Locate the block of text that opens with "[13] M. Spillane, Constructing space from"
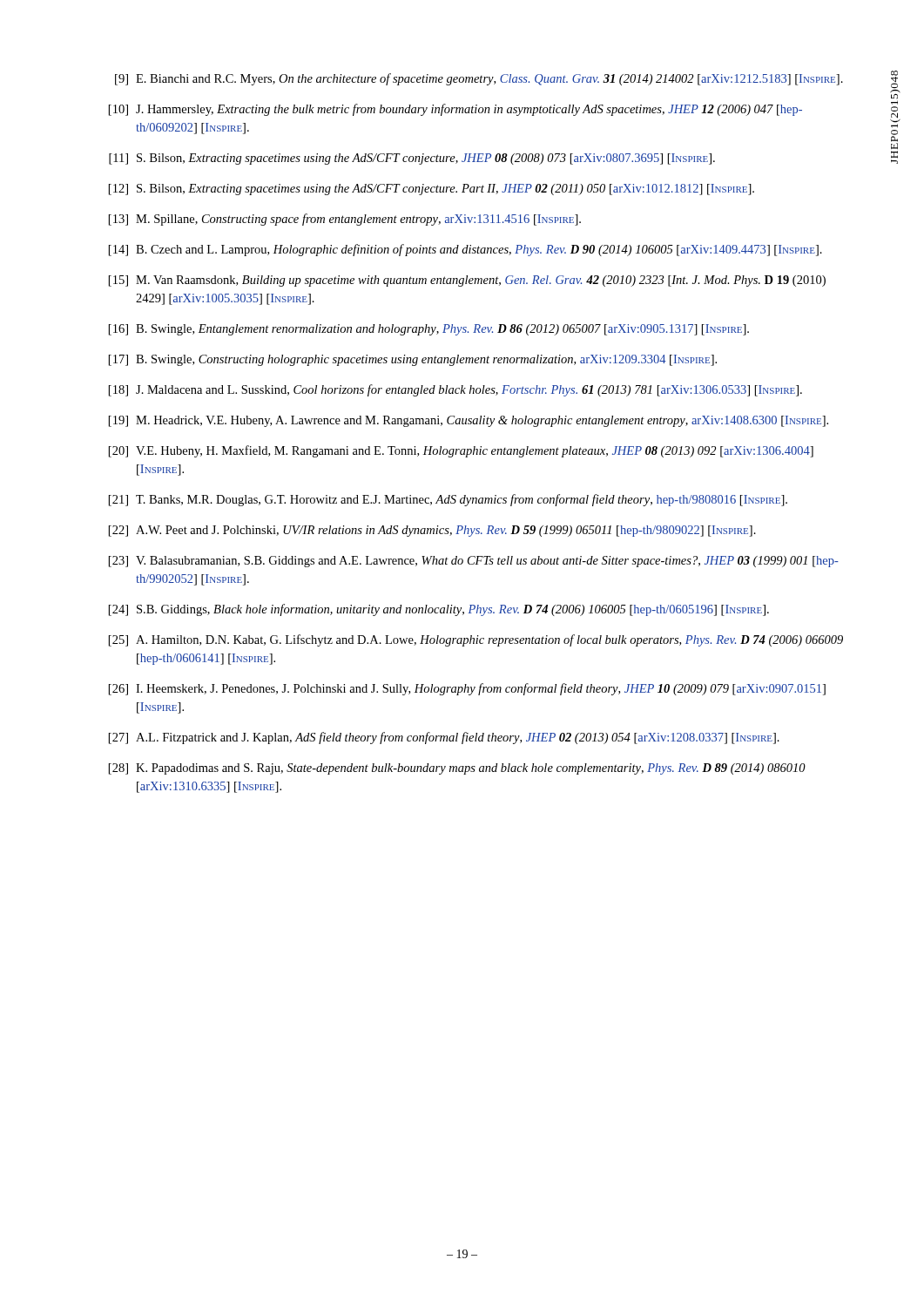 (x=471, y=219)
